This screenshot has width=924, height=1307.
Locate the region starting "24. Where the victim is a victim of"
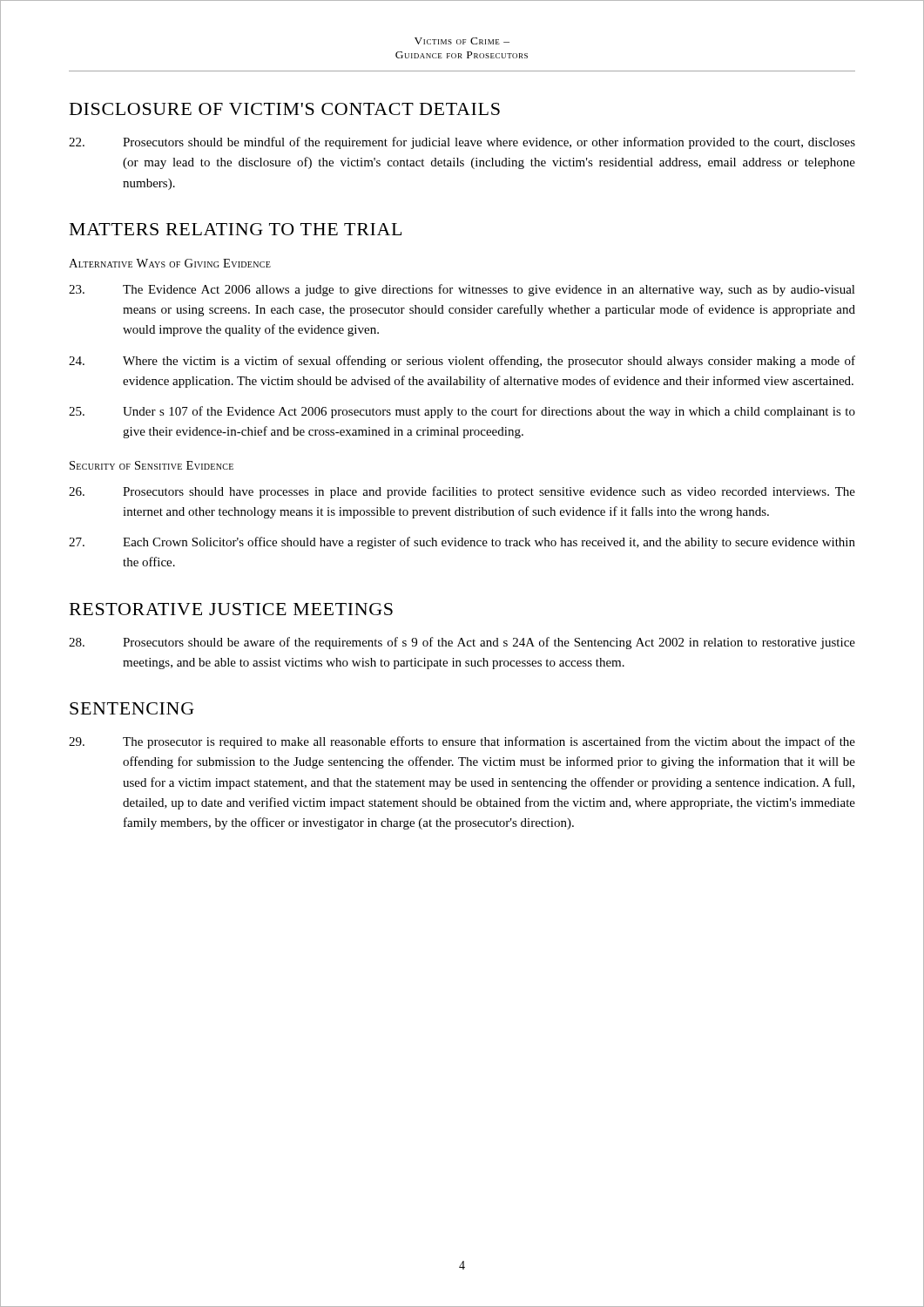462,371
